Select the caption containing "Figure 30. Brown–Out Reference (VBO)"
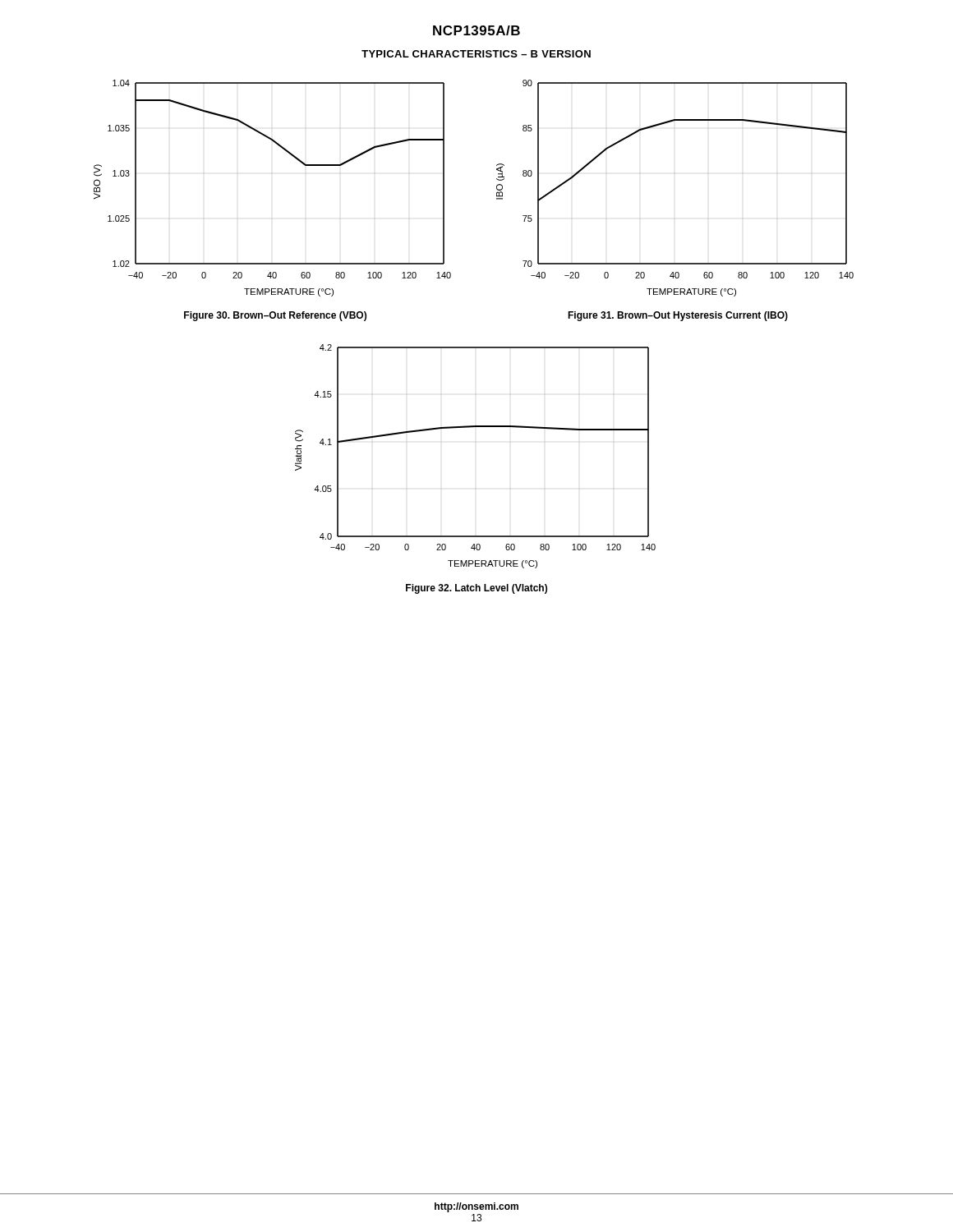Viewport: 953px width, 1232px height. (x=275, y=315)
